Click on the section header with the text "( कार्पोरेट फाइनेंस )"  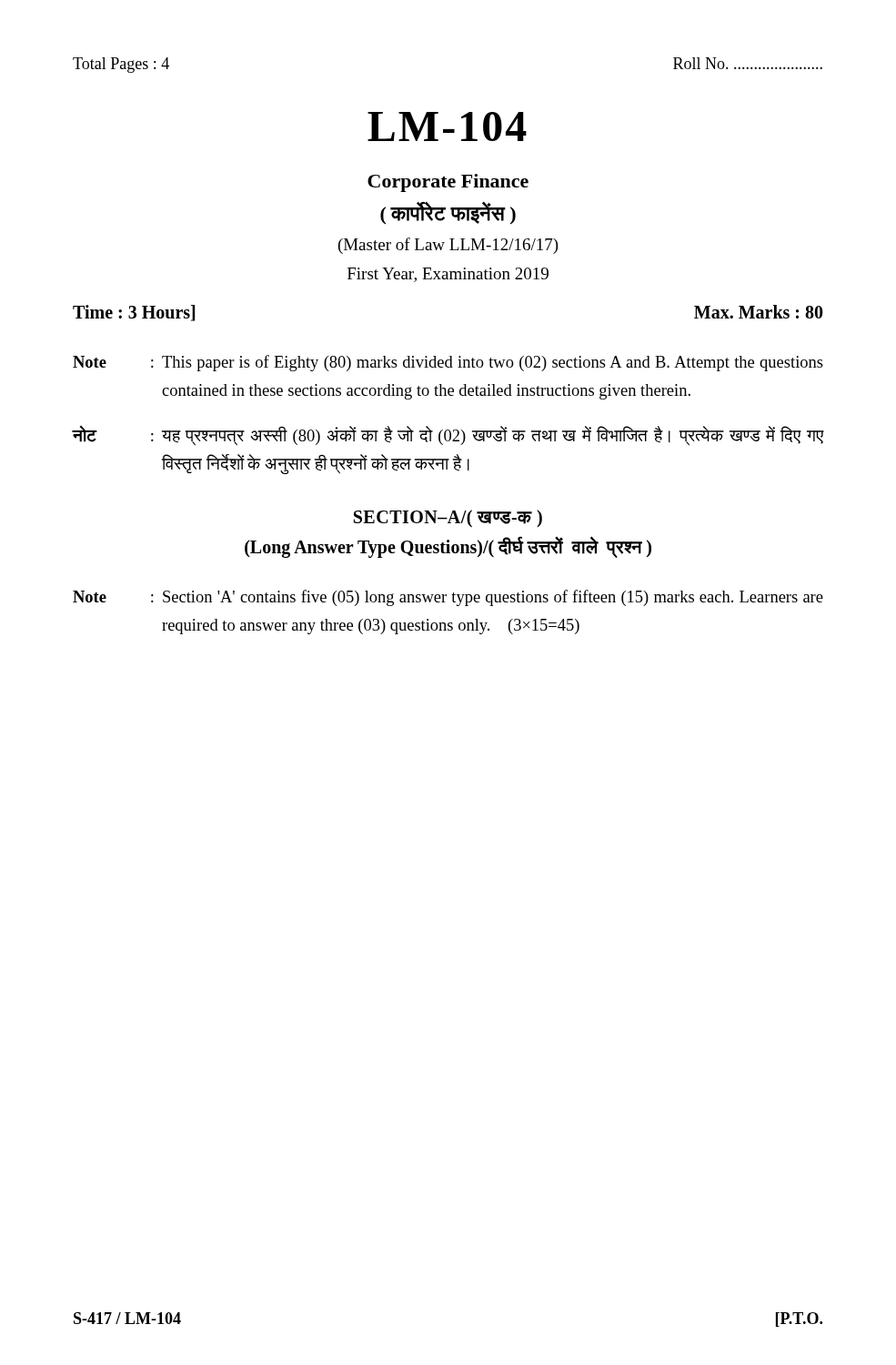pyautogui.click(x=448, y=214)
